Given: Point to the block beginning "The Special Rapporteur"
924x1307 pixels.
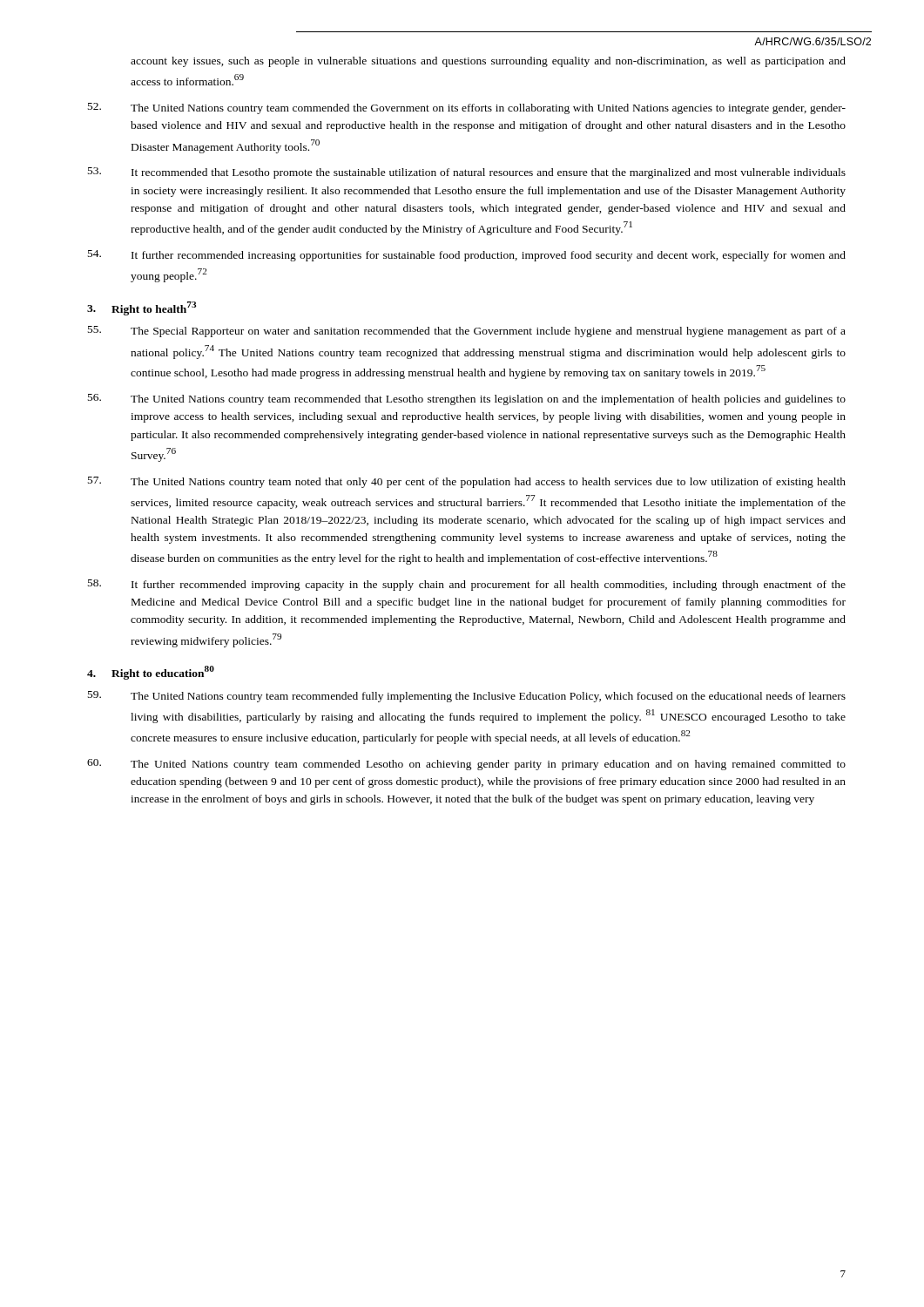Looking at the screenshot, I should (466, 352).
